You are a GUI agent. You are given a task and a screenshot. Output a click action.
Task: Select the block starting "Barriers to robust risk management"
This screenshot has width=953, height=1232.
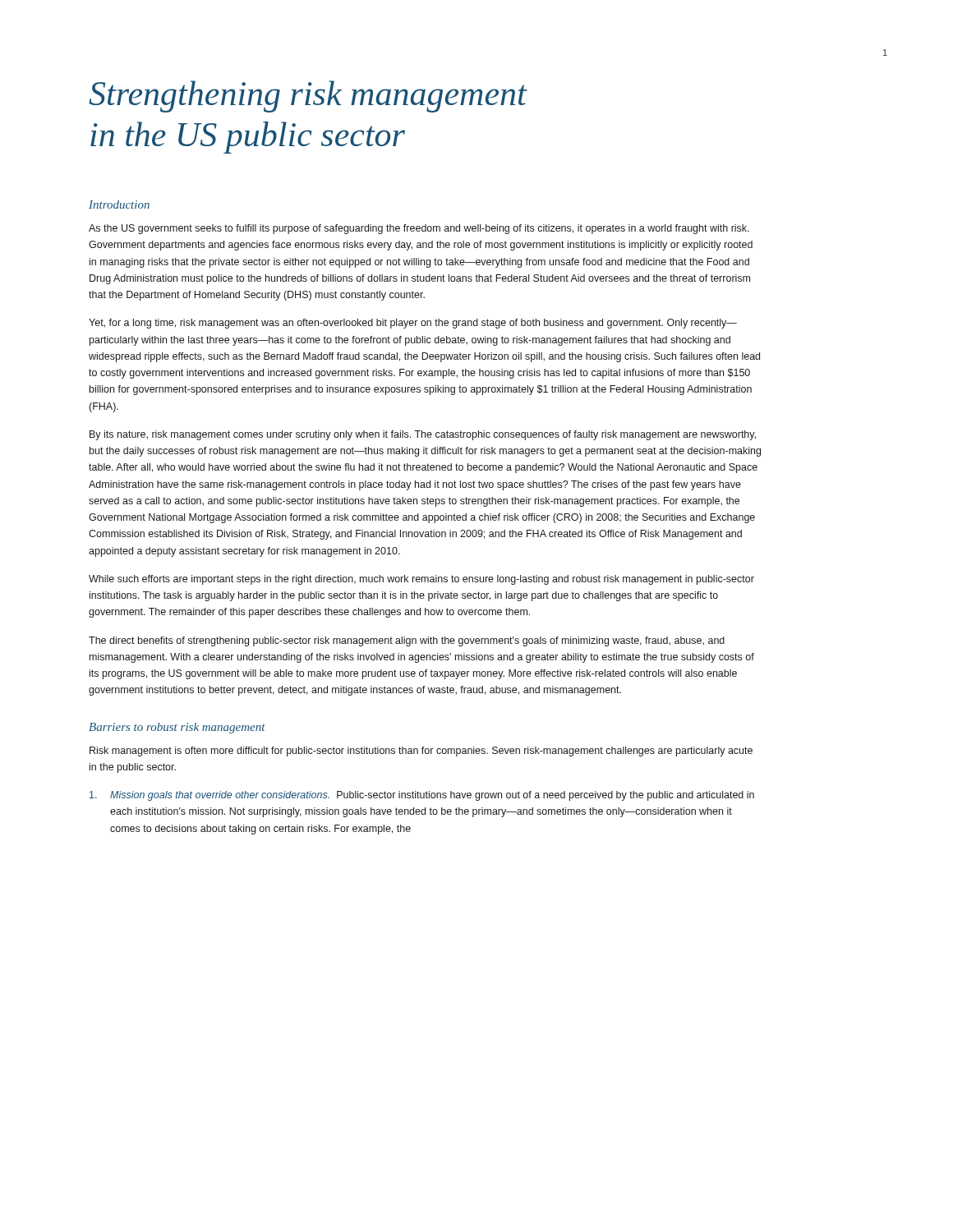coord(177,727)
